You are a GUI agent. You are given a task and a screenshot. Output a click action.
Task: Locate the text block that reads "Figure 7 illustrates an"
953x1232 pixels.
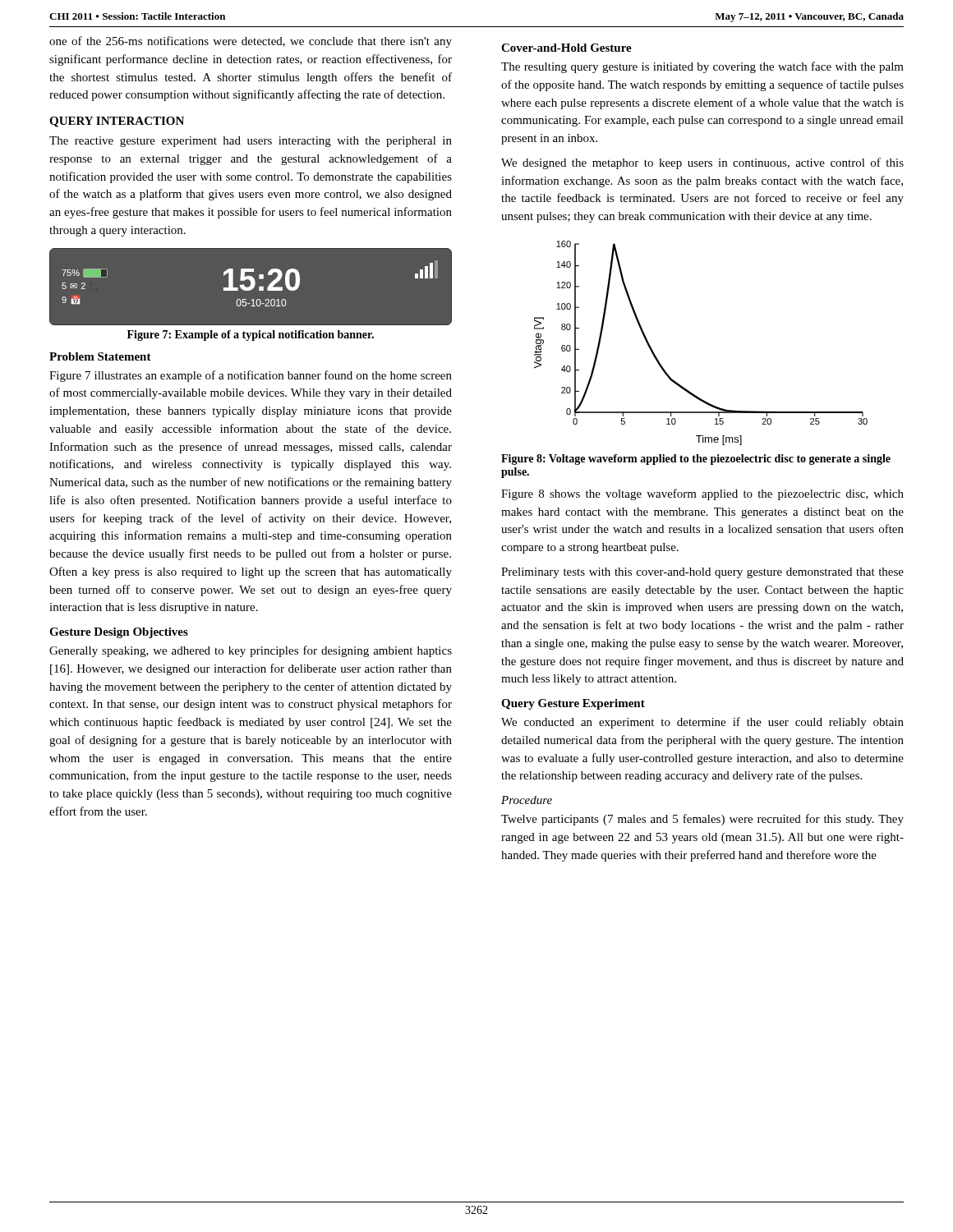(x=251, y=492)
